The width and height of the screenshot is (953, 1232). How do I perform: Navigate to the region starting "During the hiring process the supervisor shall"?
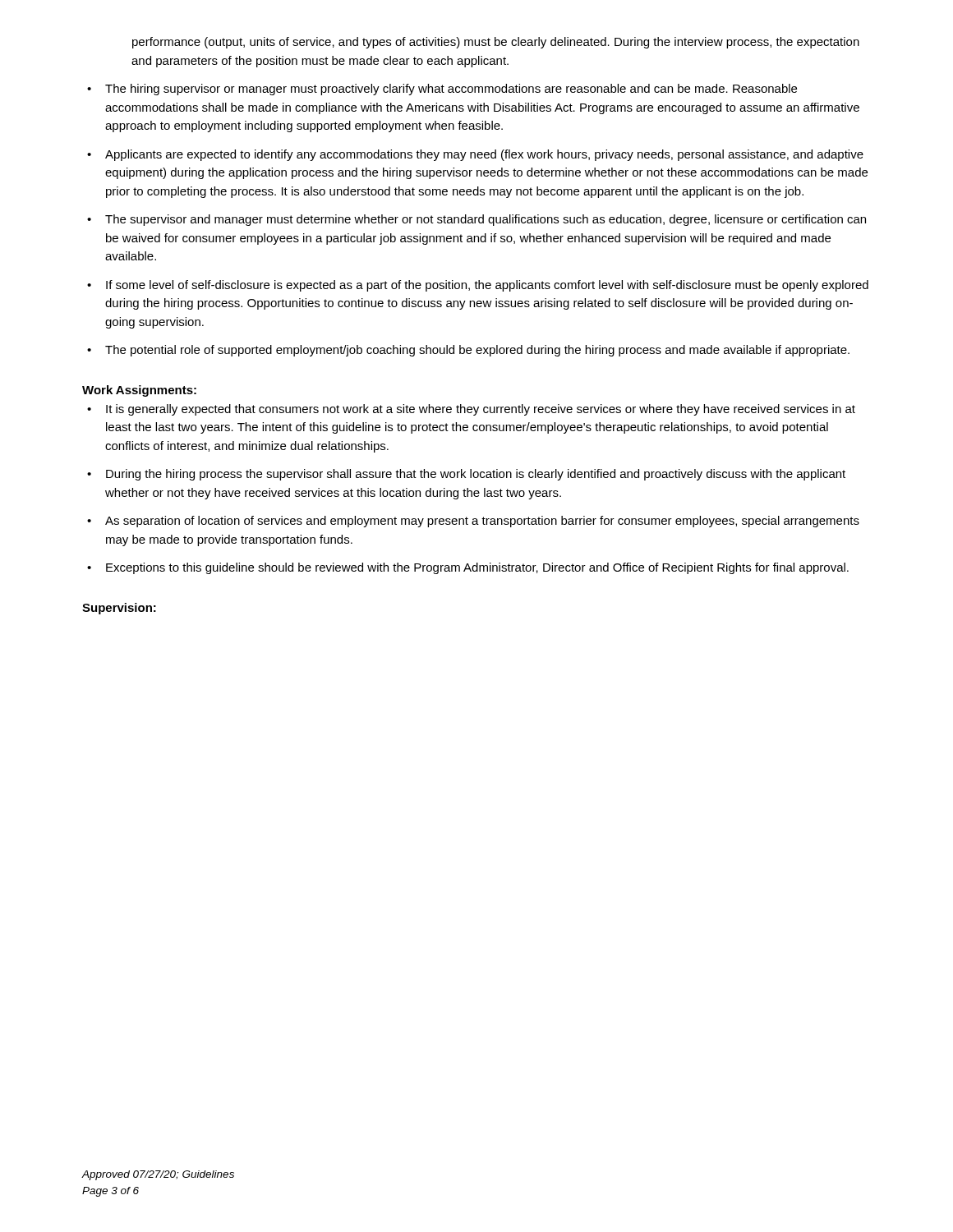click(x=475, y=483)
